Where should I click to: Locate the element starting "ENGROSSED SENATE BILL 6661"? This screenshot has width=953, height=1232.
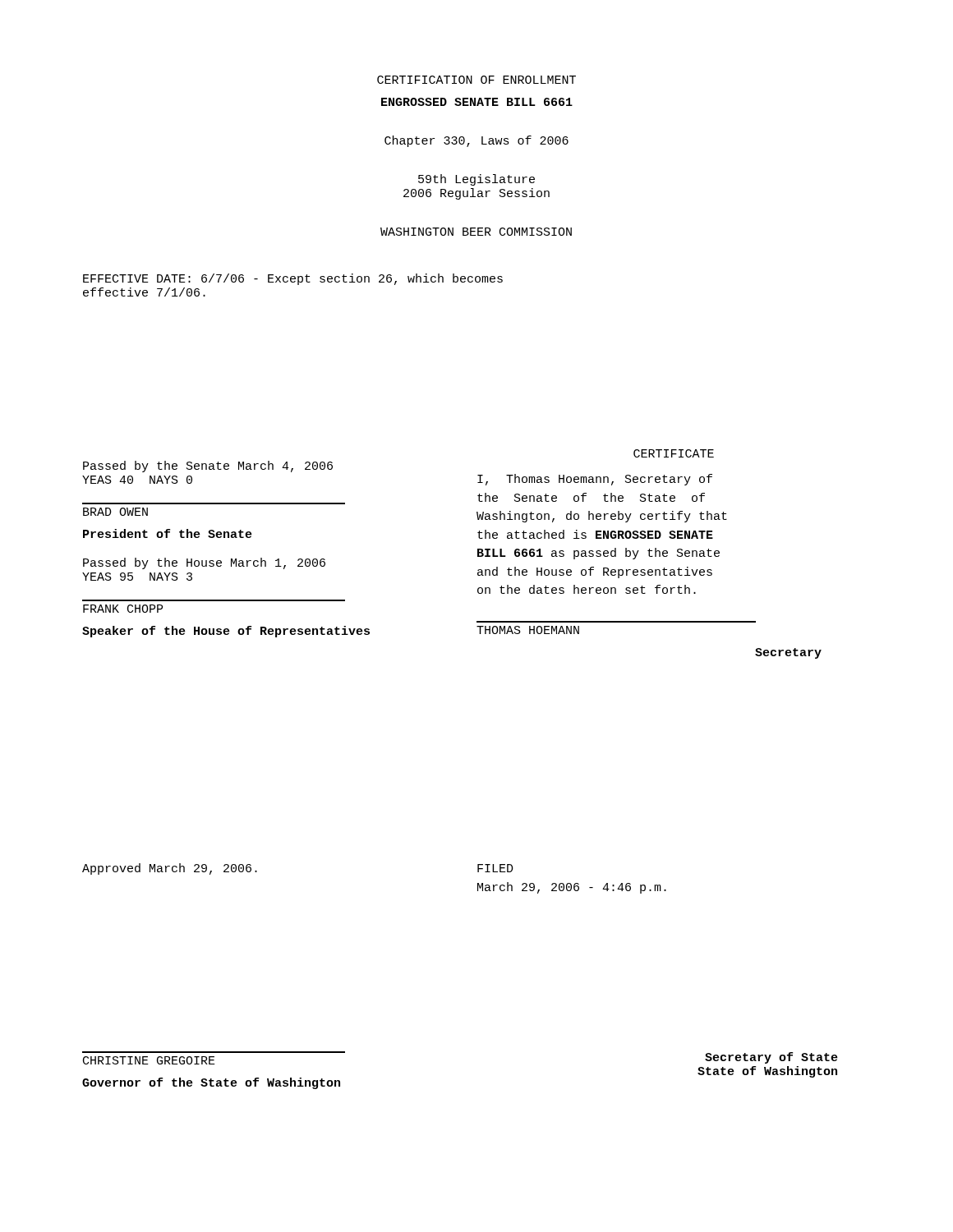[476, 103]
